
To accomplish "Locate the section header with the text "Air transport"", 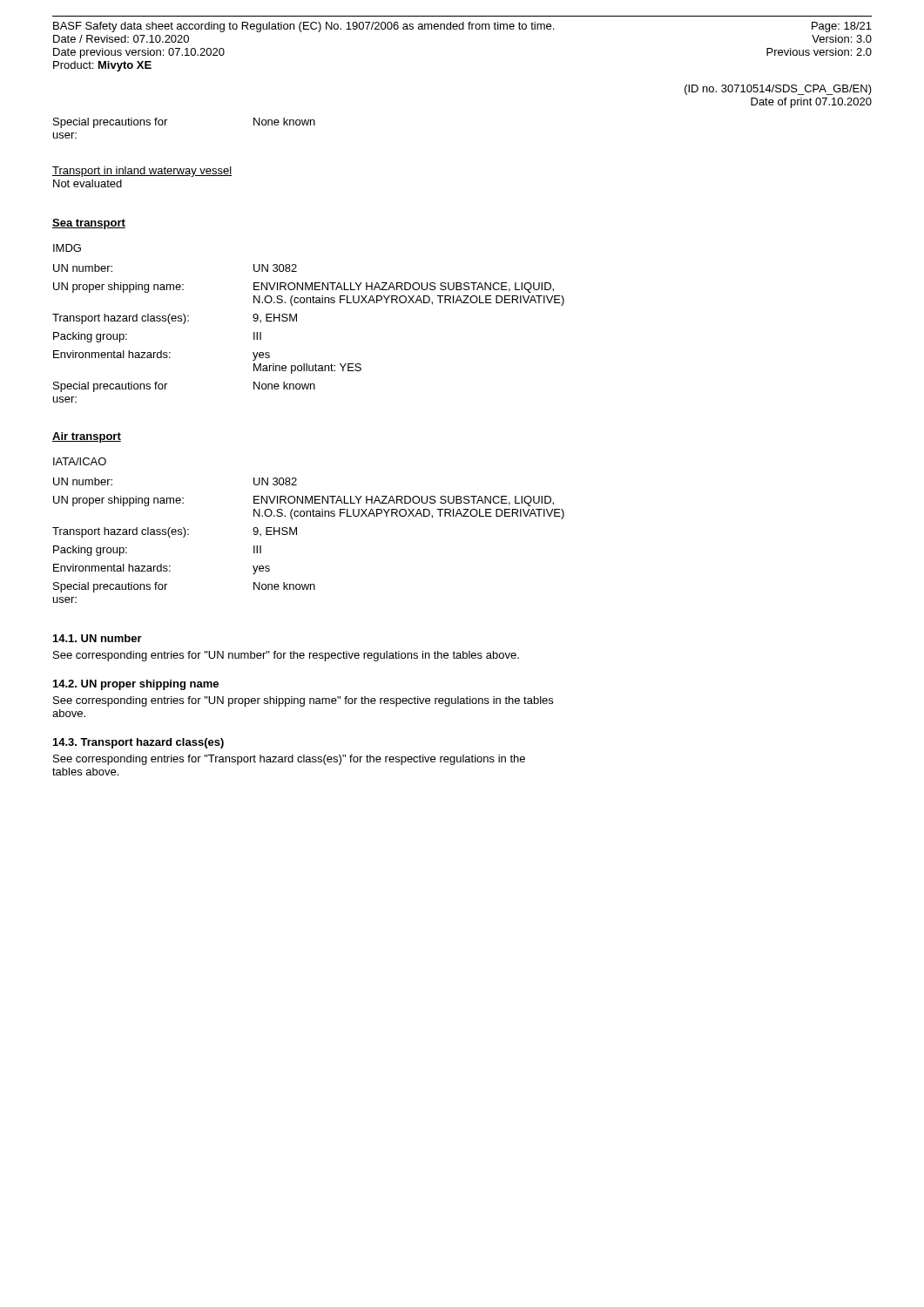I will [x=87, y=436].
